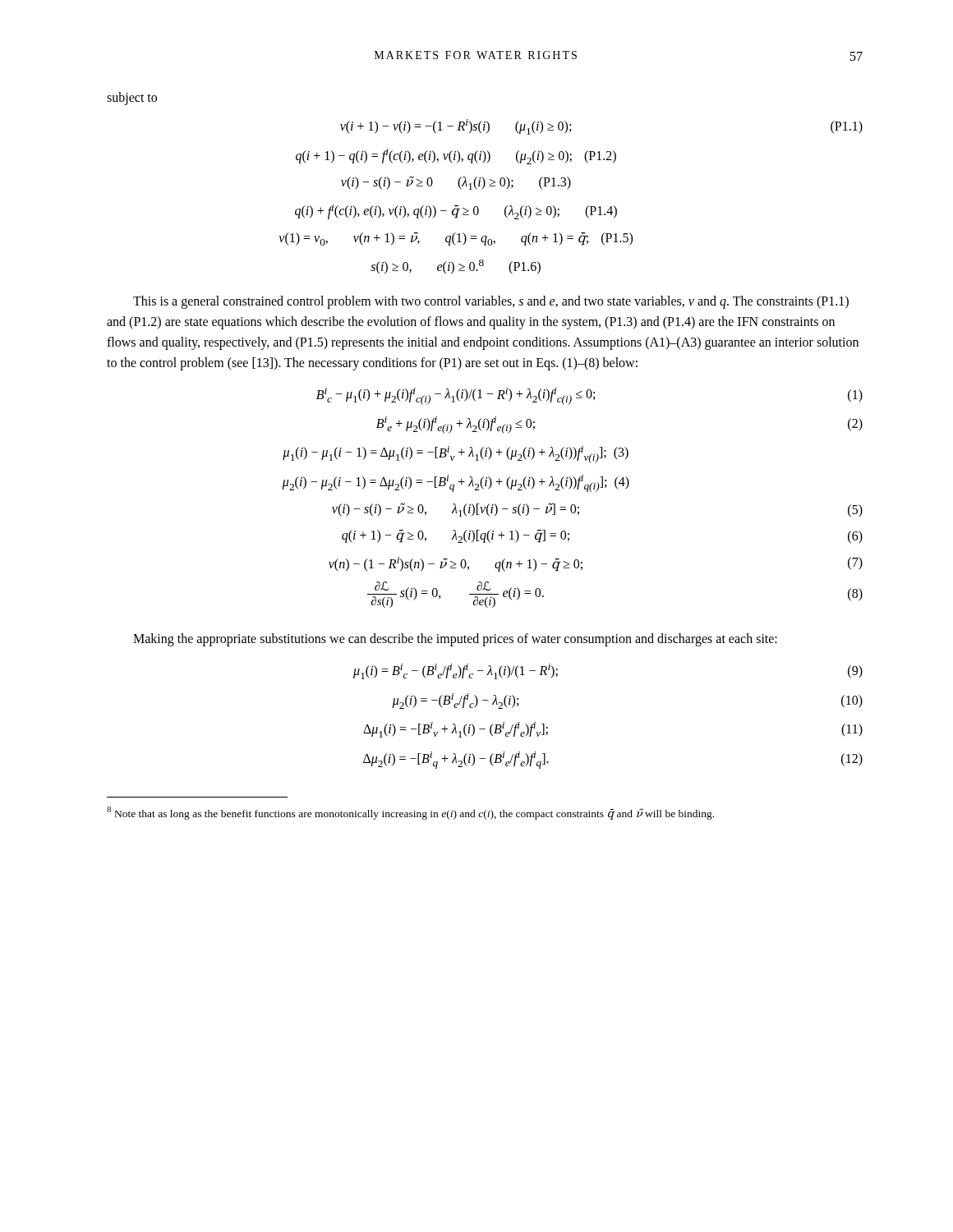
Task: Select the formula that says "μ1(i) − μ1(i −"
Action: click(x=485, y=453)
